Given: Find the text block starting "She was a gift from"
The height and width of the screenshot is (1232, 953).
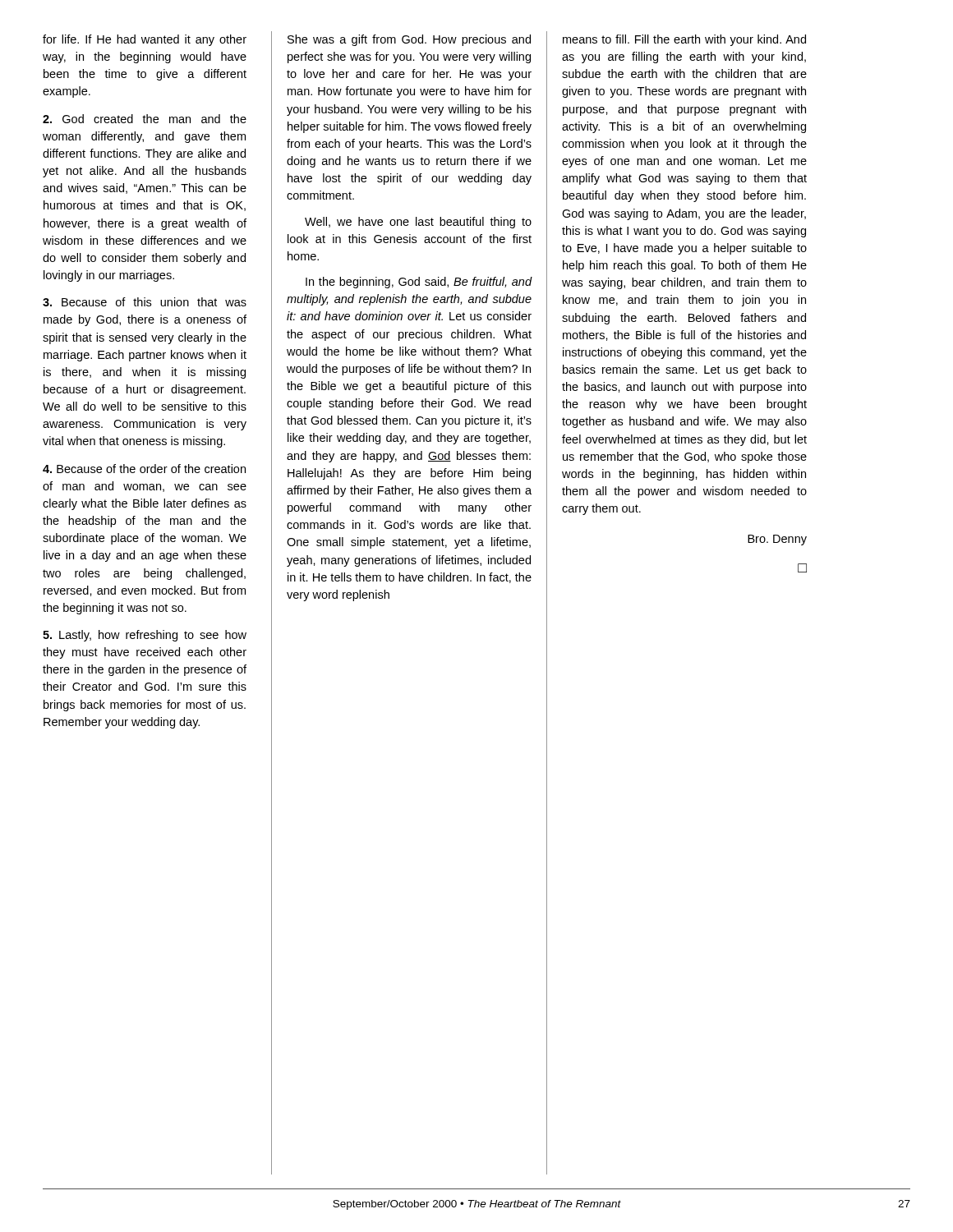Looking at the screenshot, I should (x=409, y=118).
